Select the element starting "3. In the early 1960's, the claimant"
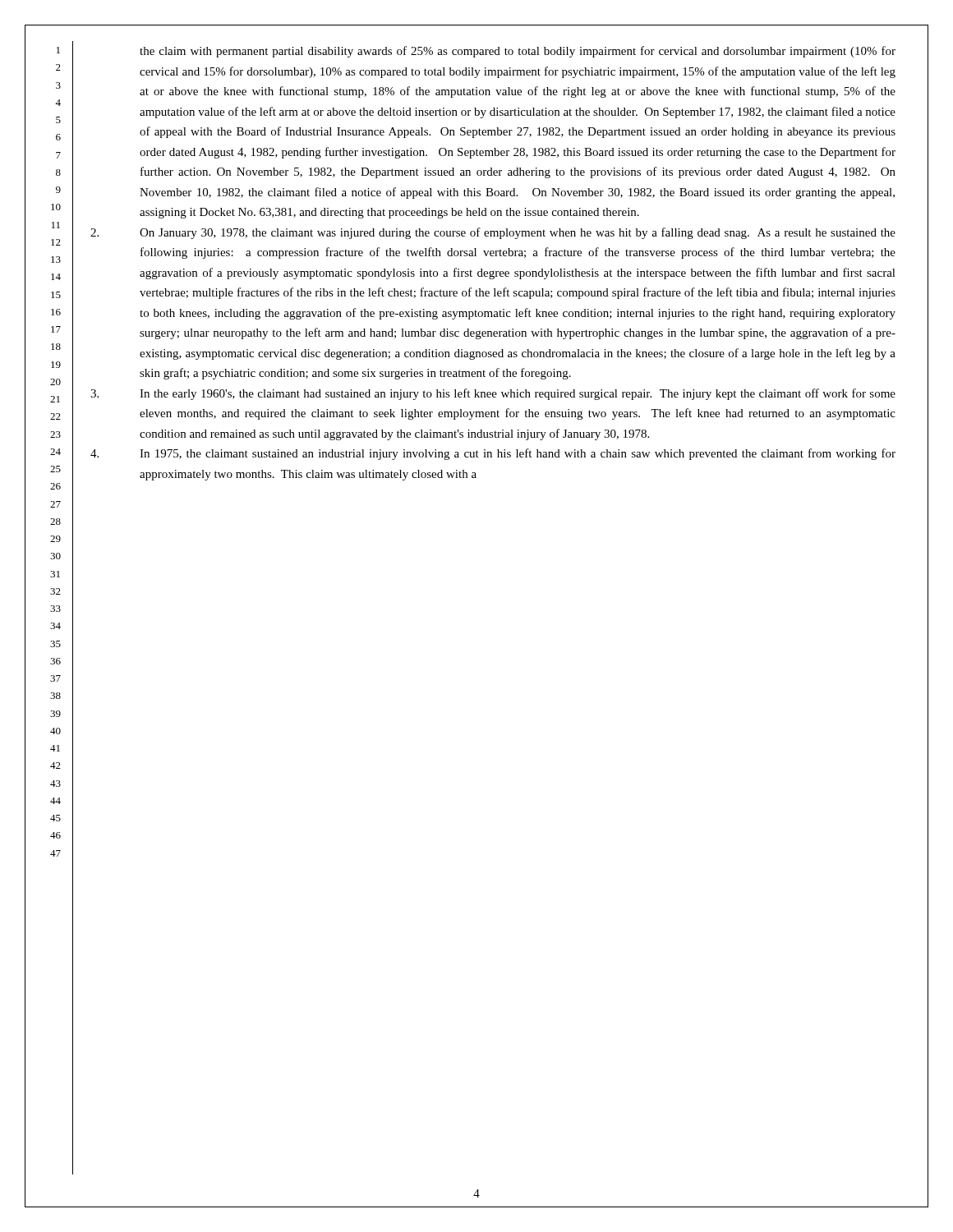 coord(493,414)
